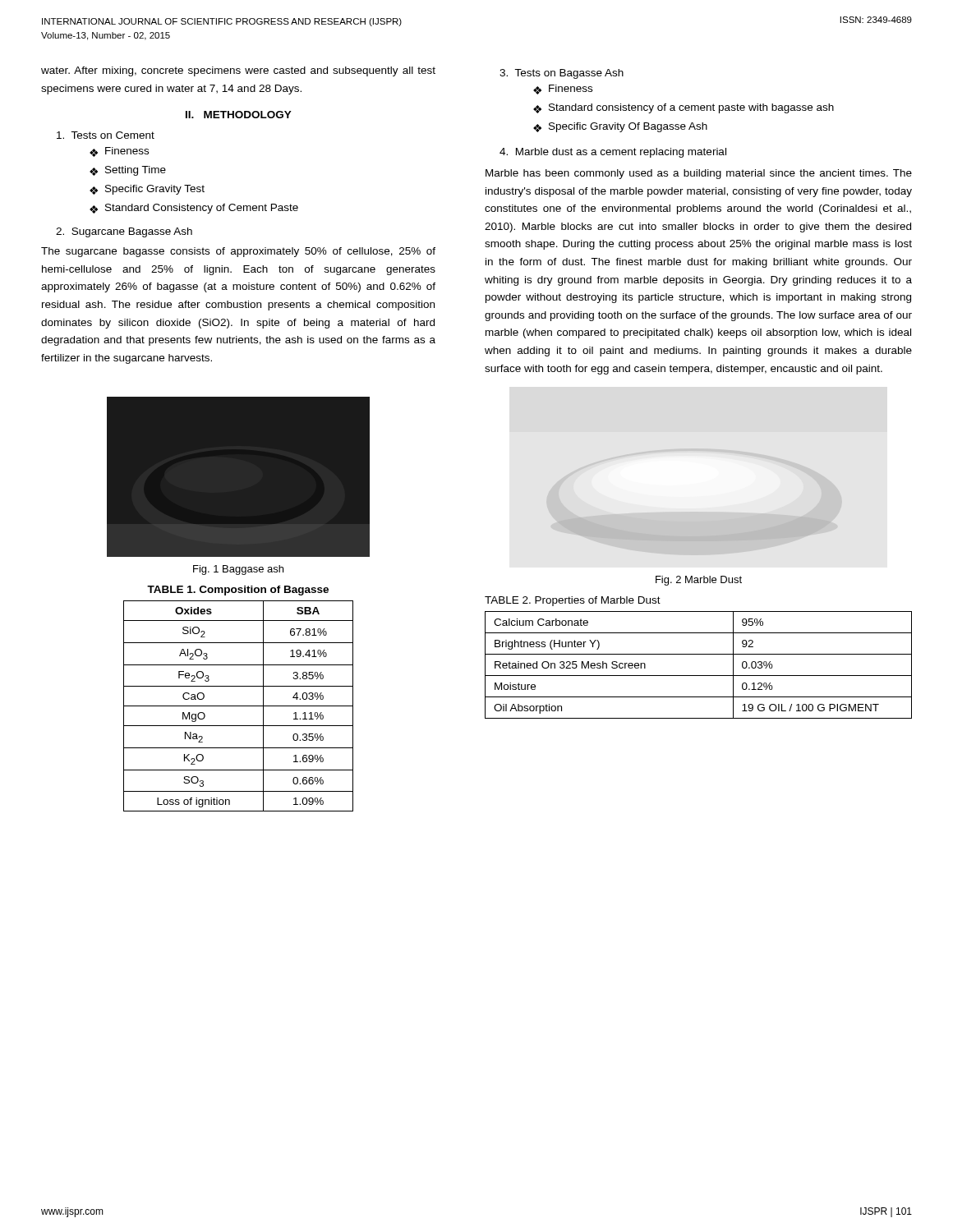Screen dimensions: 1232x953
Task: Click where it says "Tests on Cement"
Action: tap(105, 135)
